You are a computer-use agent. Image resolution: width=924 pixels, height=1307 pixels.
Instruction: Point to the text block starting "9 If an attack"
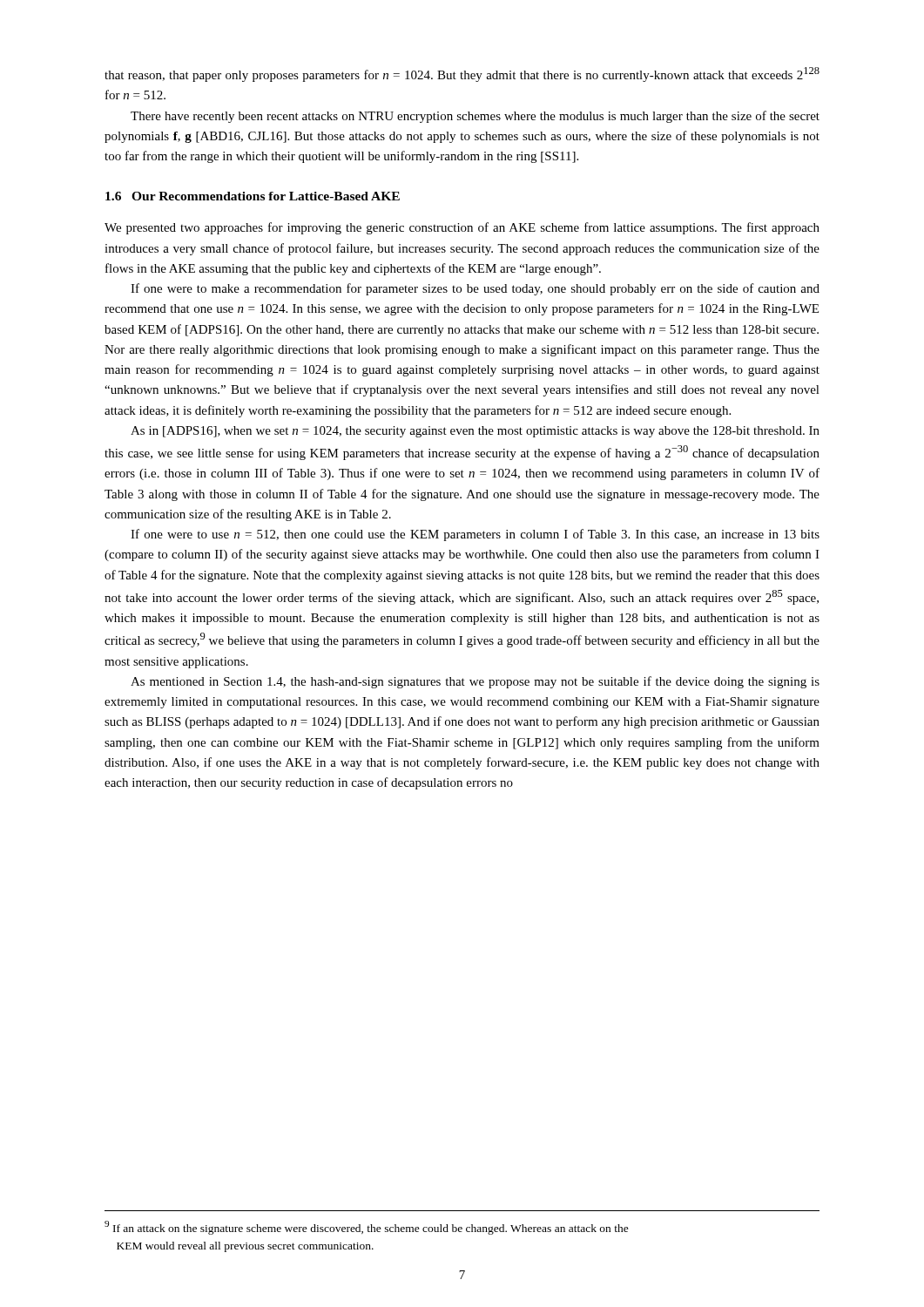[x=367, y=1235]
